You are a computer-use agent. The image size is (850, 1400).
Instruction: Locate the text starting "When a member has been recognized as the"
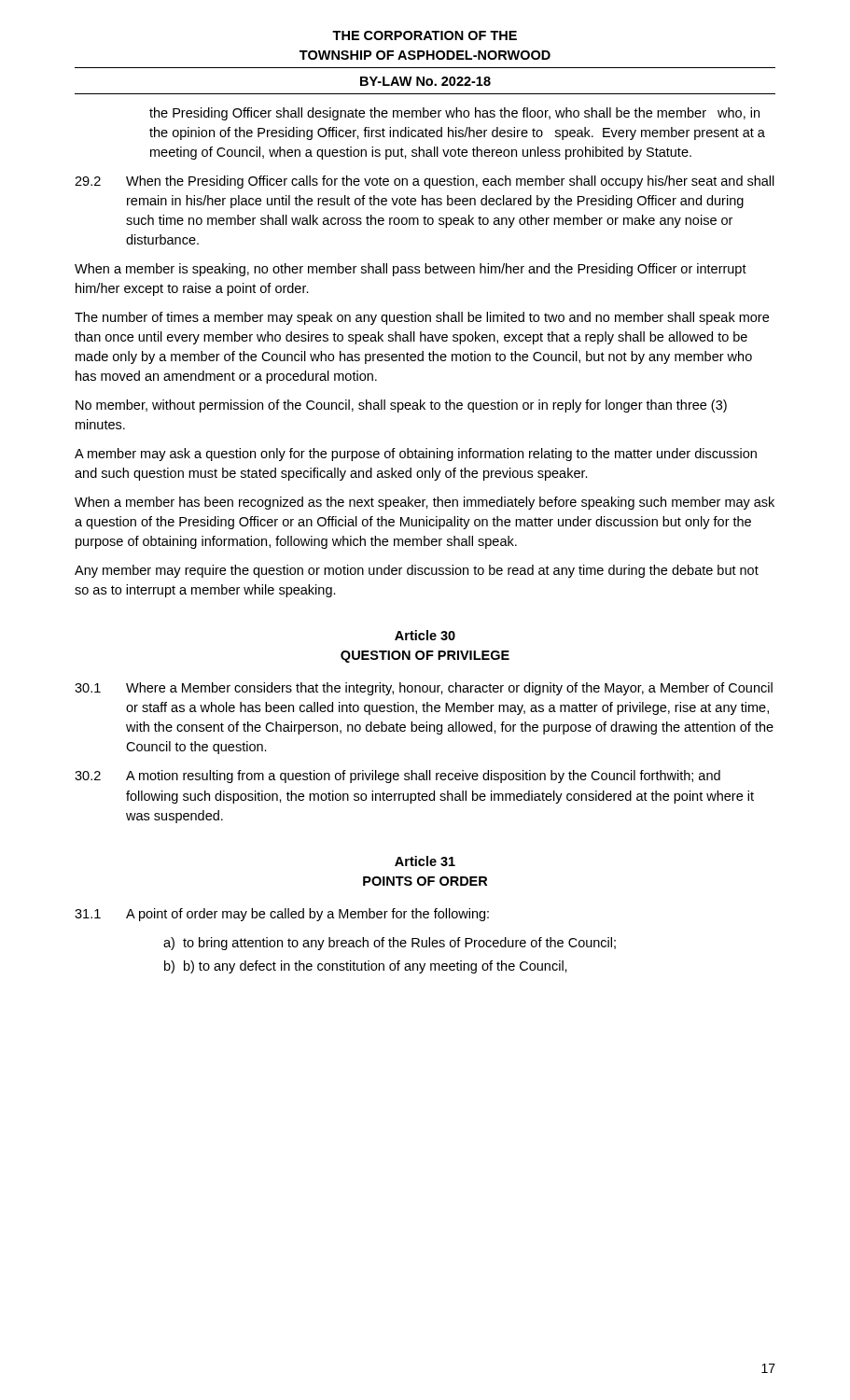(425, 522)
